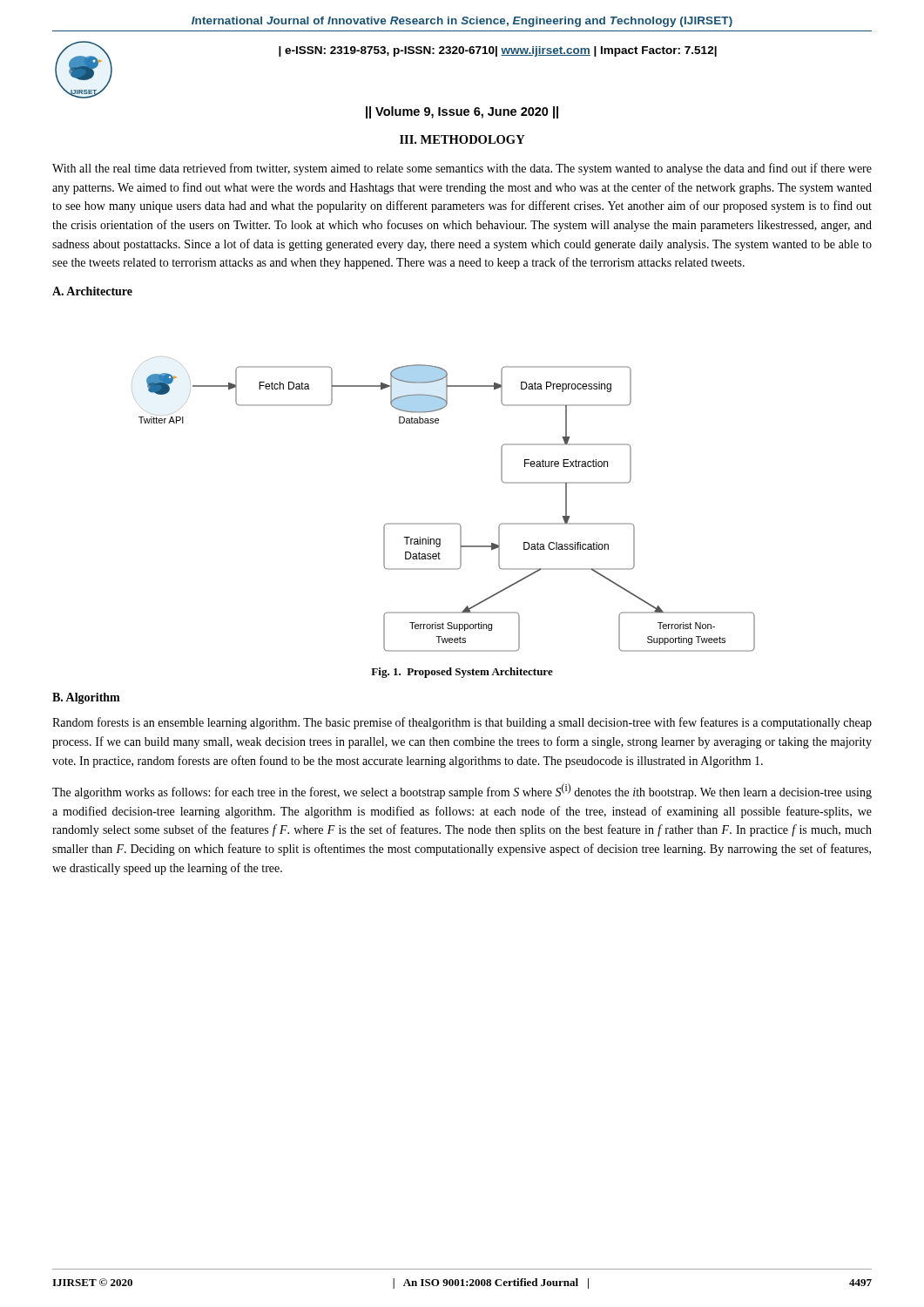Viewport: 924px width, 1307px height.
Task: Click on the section header that says "III. METHODOLOGY"
Action: 462,139
